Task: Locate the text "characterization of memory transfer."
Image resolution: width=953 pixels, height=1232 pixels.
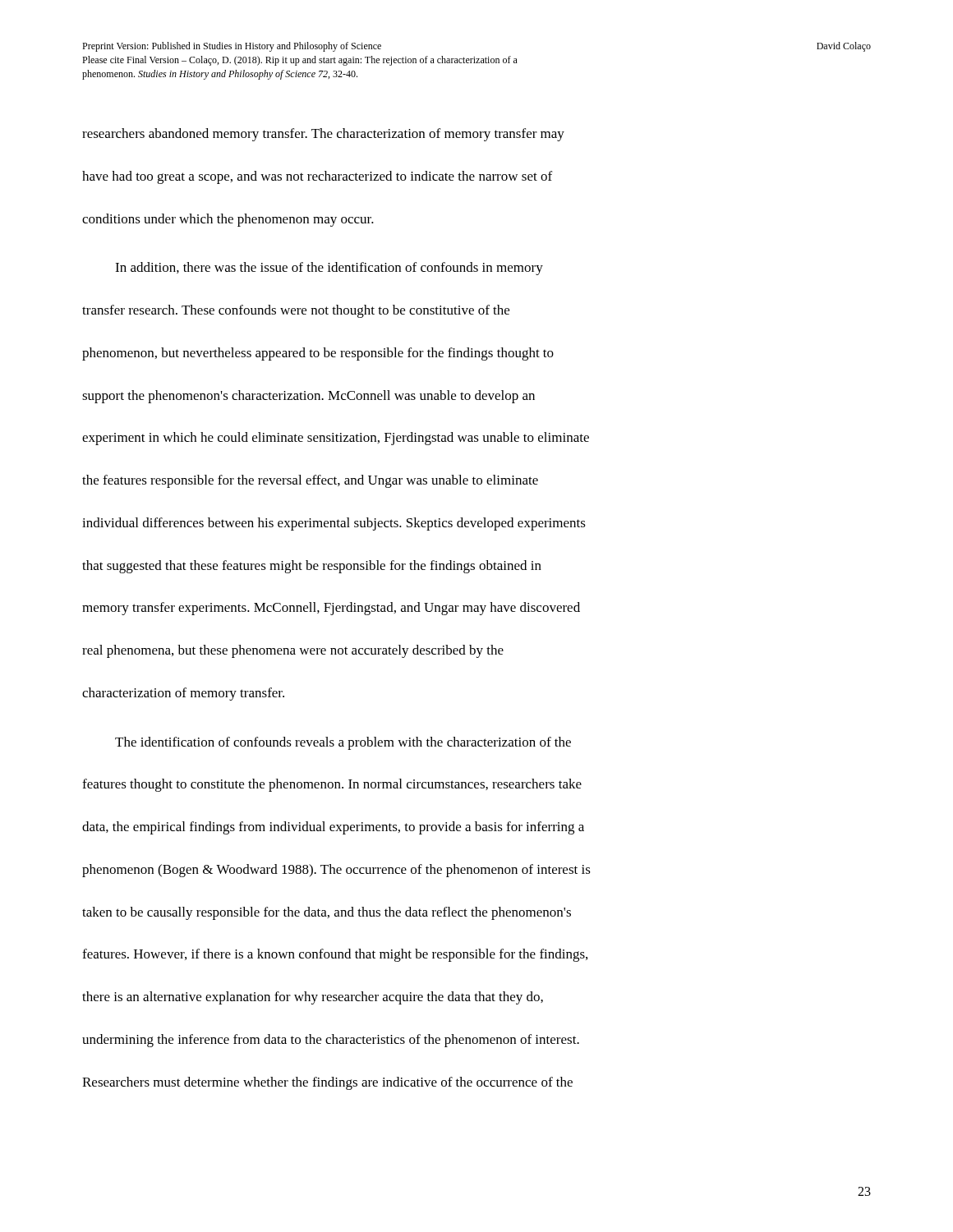Action: click(184, 693)
